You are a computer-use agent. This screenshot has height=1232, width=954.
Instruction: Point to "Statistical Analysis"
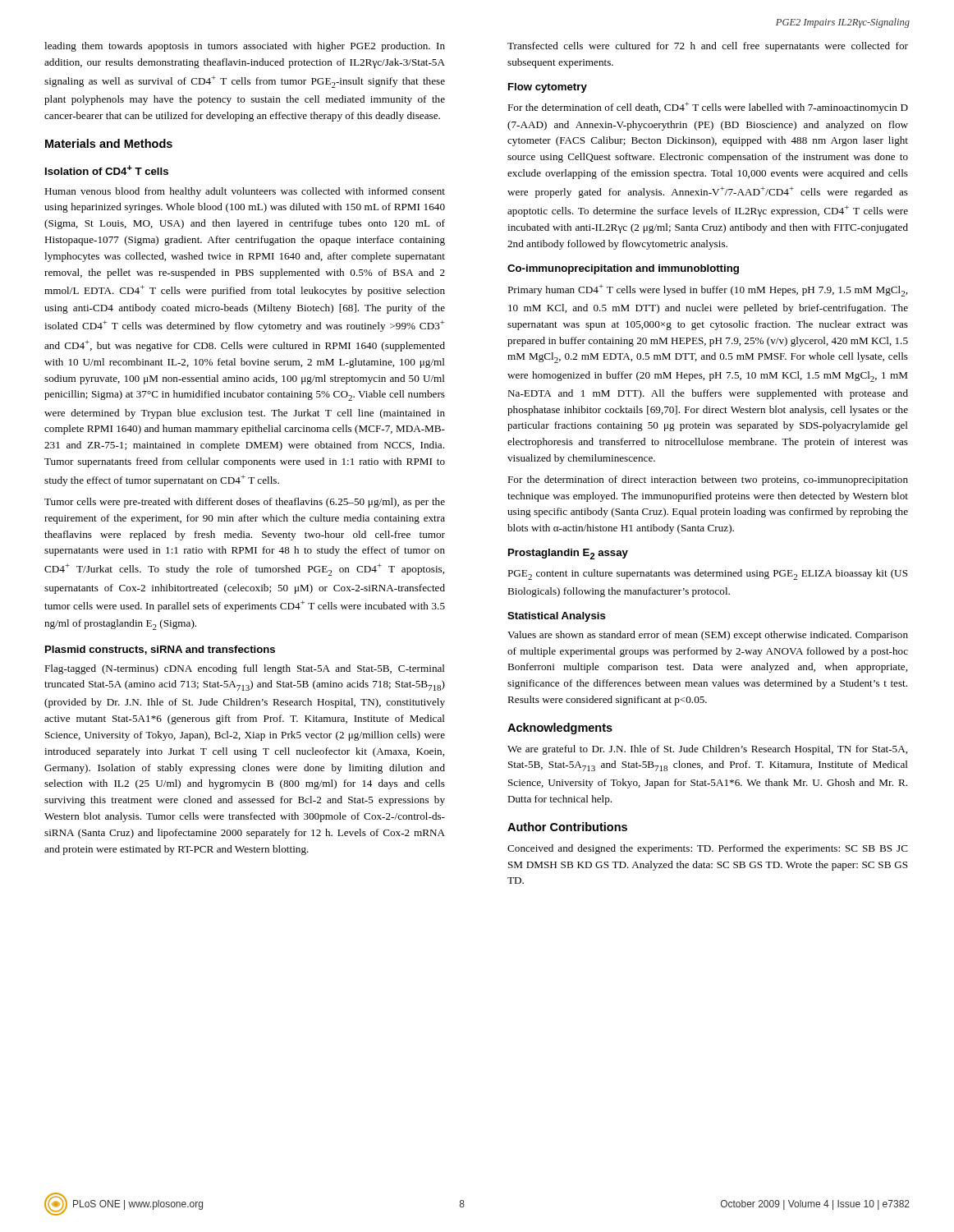pos(557,616)
